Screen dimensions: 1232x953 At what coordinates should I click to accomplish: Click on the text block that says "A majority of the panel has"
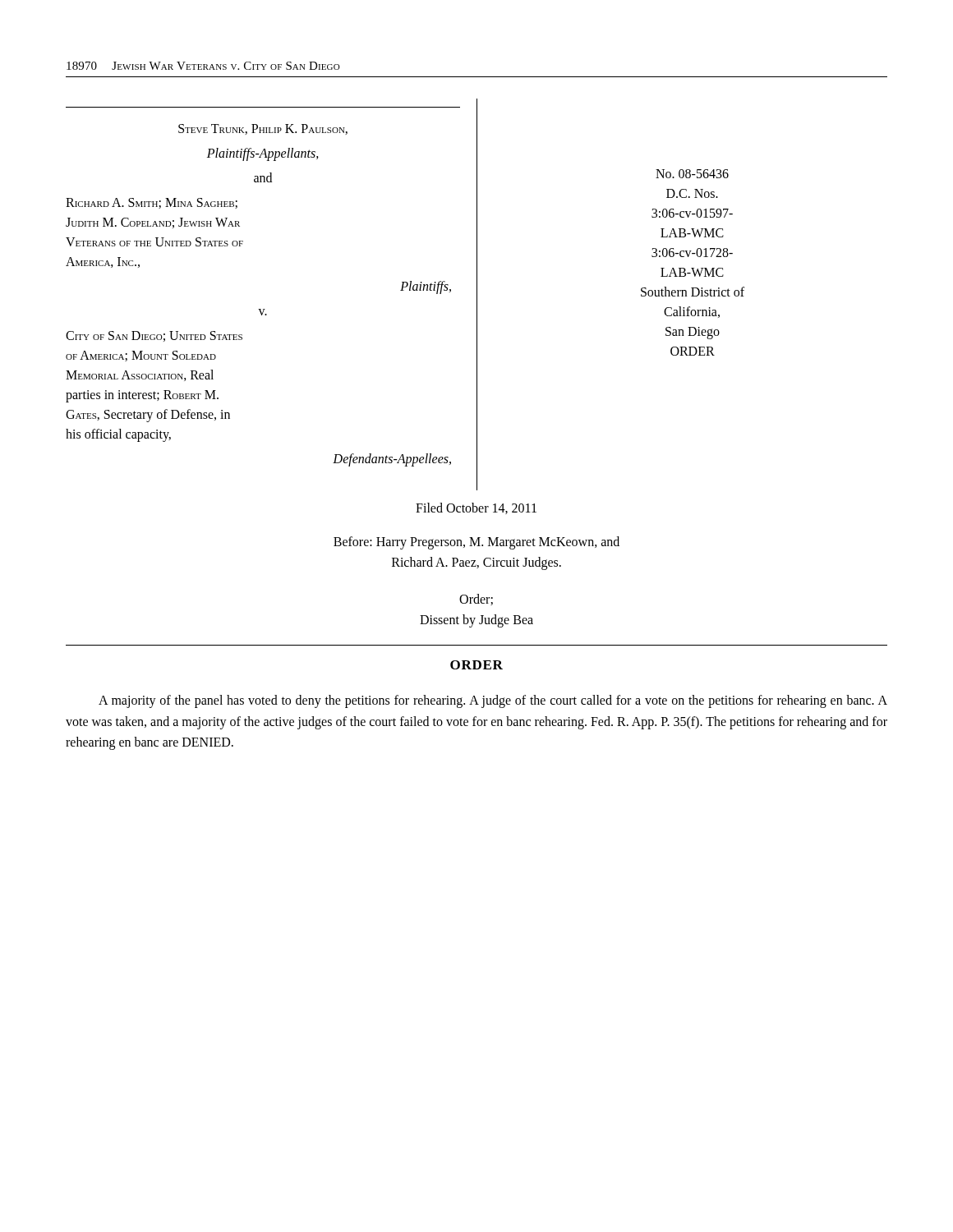[x=476, y=721]
